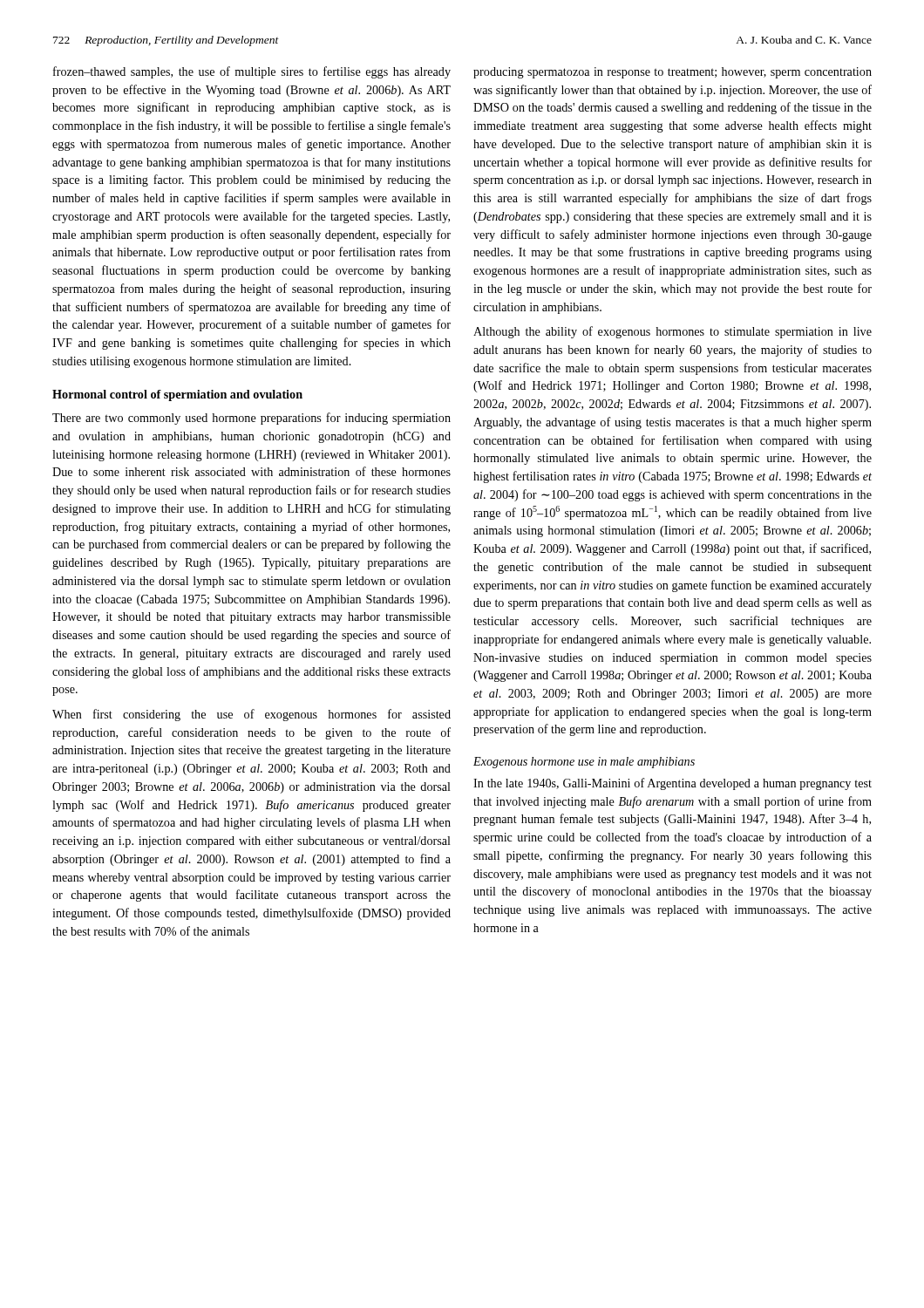
Task: Navigate to the element starting "Hormonal control of spermiation"
Action: click(x=177, y=395)
